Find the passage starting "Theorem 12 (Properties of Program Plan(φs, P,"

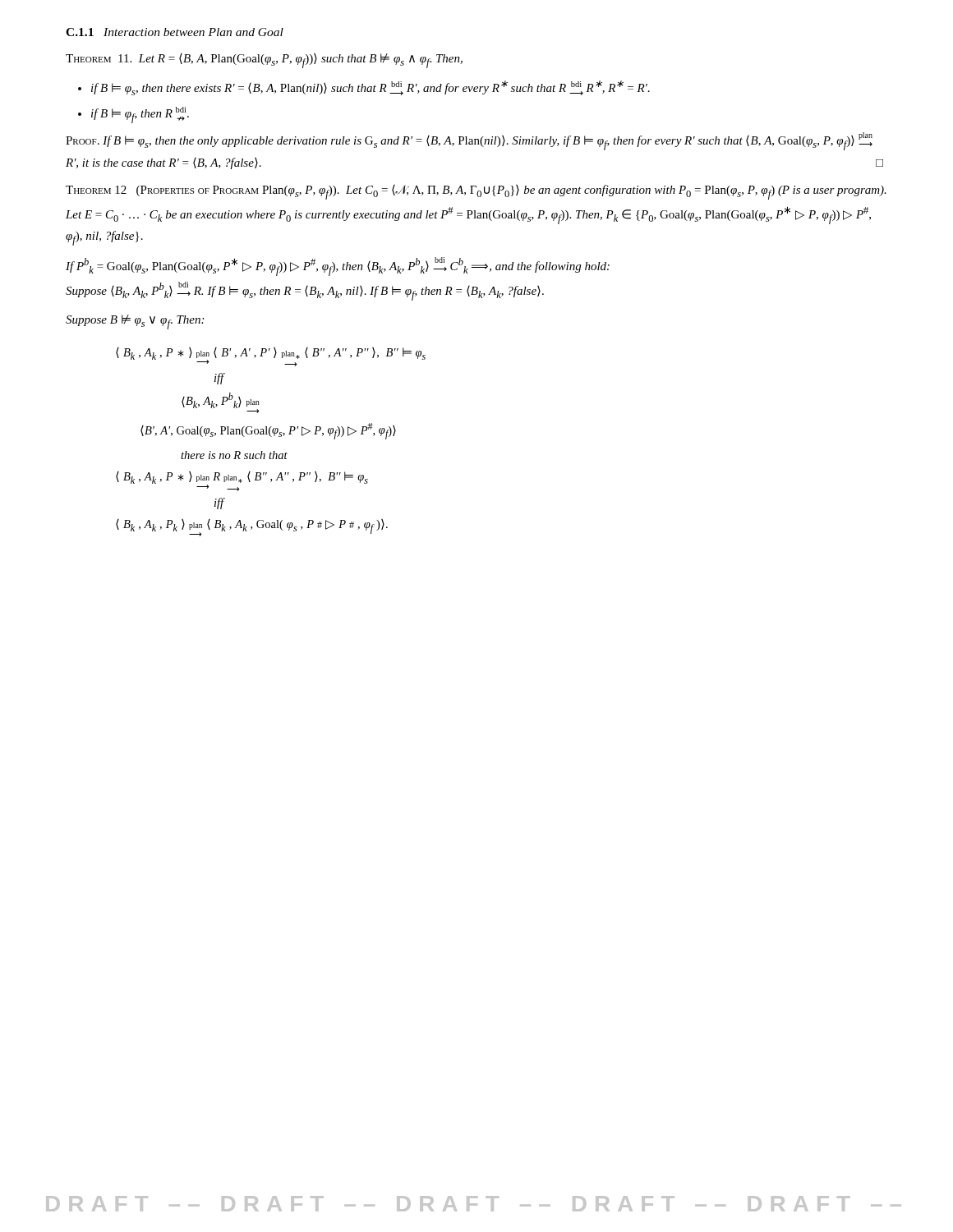point(476,215)
